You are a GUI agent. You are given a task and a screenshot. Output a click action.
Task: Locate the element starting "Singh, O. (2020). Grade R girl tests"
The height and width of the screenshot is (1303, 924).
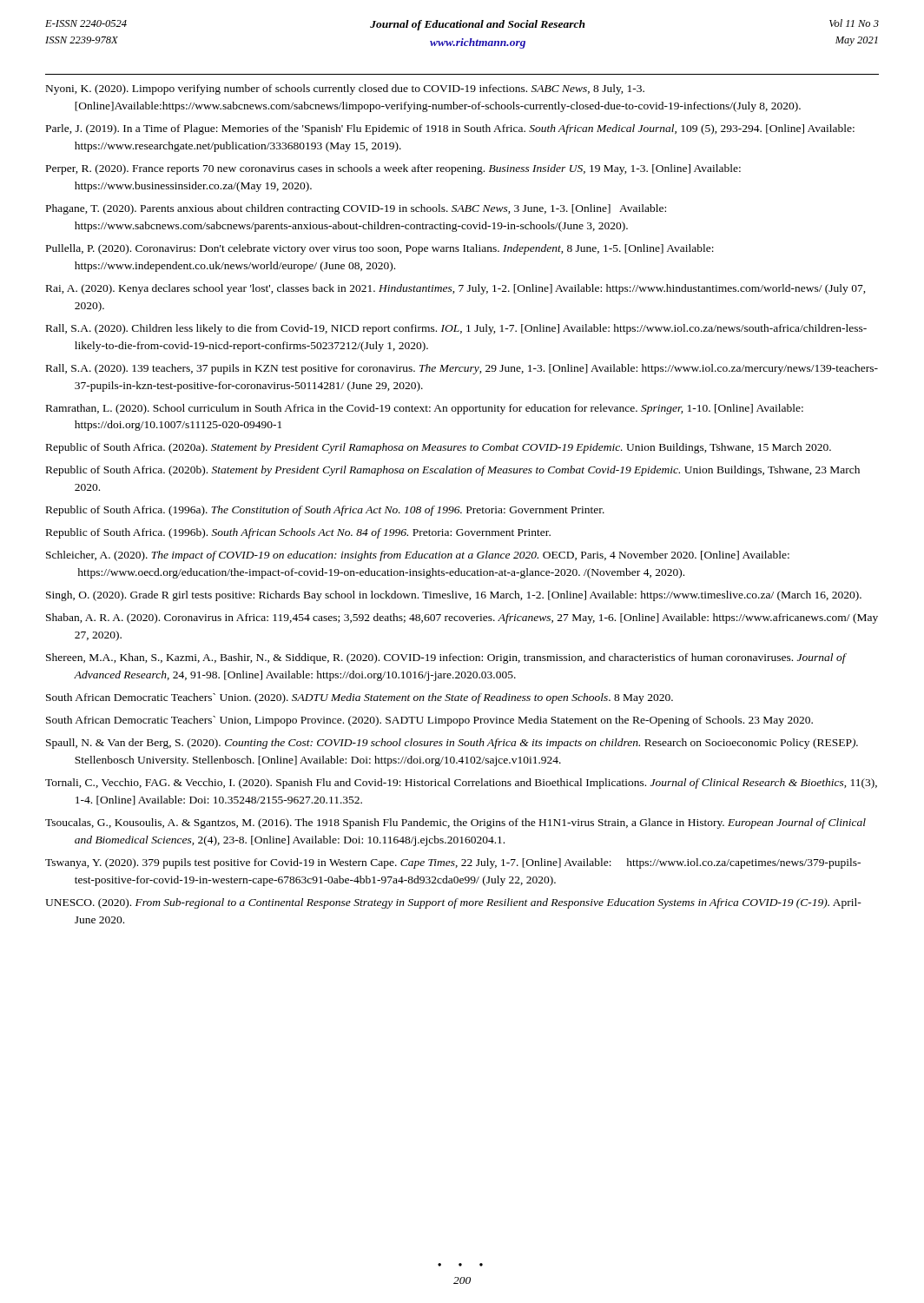[454, 595]
